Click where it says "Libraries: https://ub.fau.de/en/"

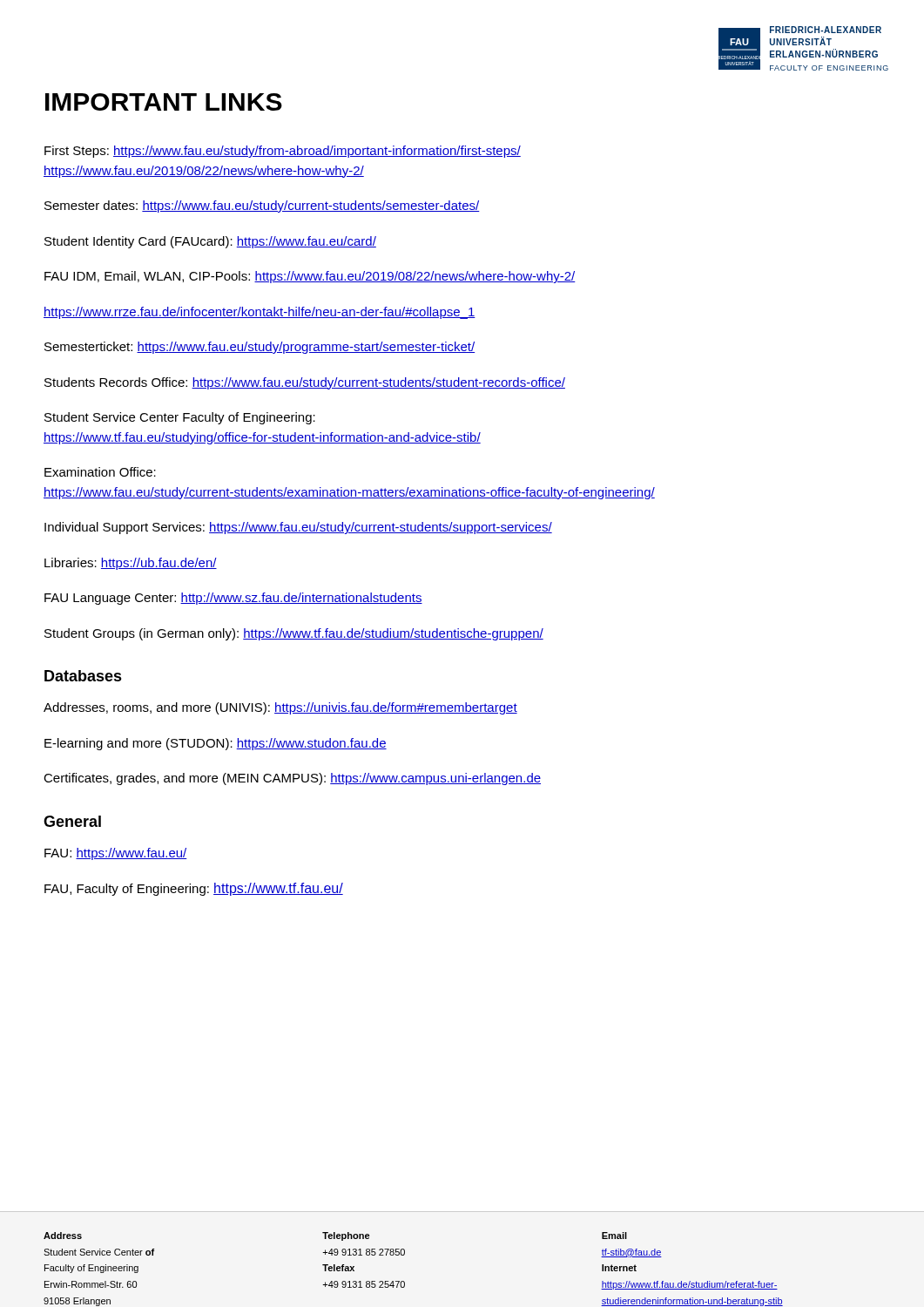[130, 562]
